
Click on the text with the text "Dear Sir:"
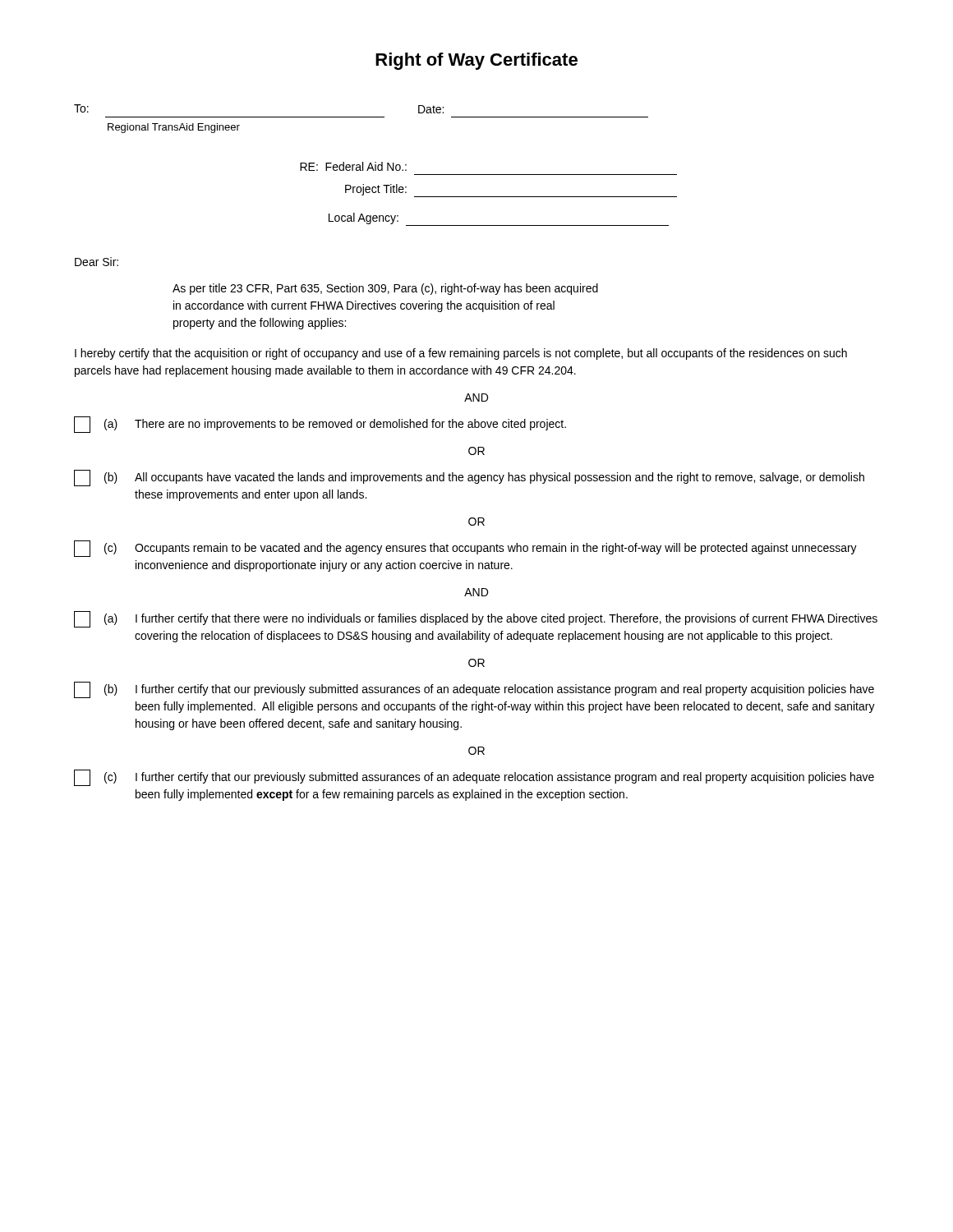tap(97, 262)
